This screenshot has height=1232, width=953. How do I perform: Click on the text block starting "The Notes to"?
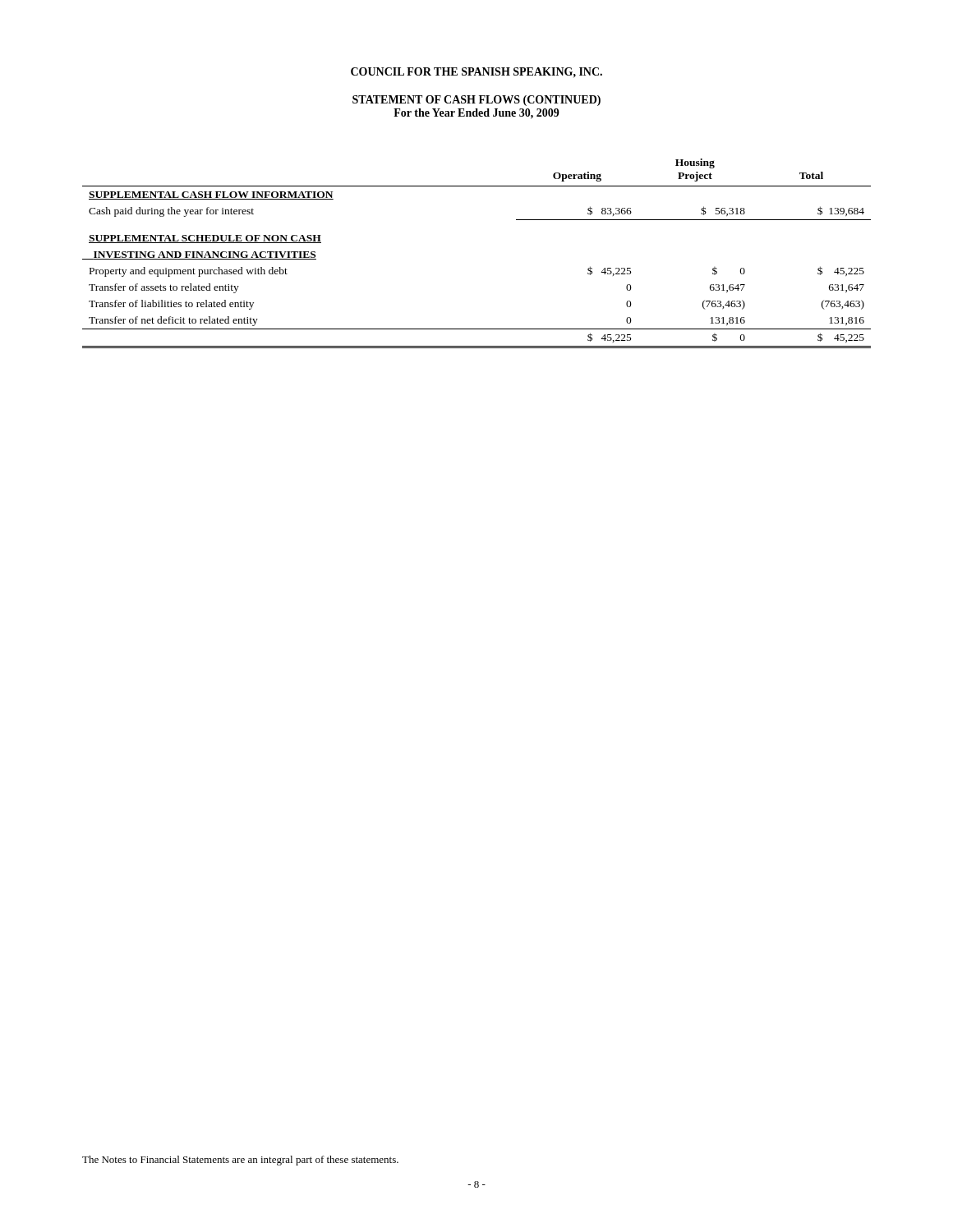(241, 1159)
